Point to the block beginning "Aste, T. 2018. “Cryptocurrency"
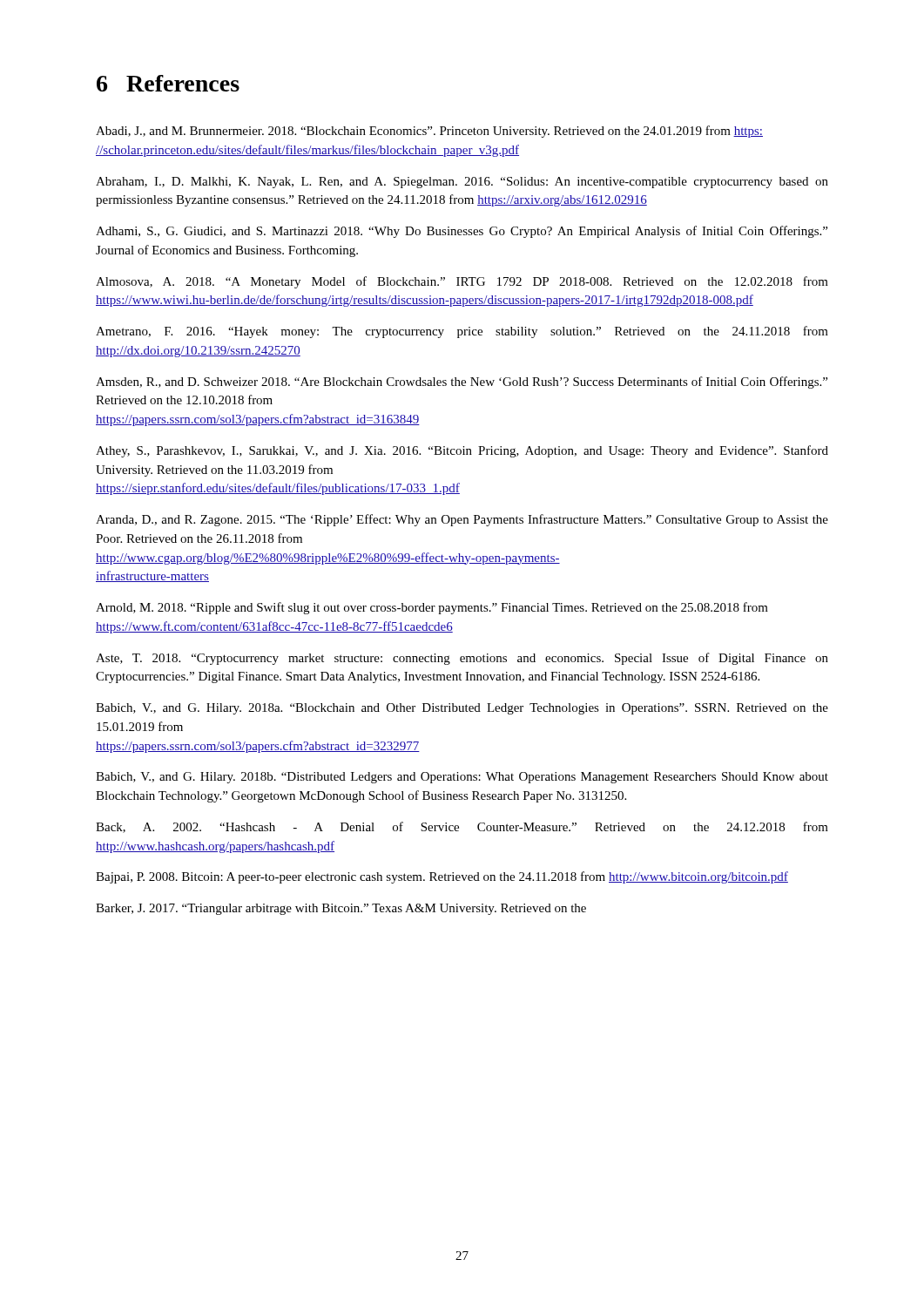 [x=462, y=667]
